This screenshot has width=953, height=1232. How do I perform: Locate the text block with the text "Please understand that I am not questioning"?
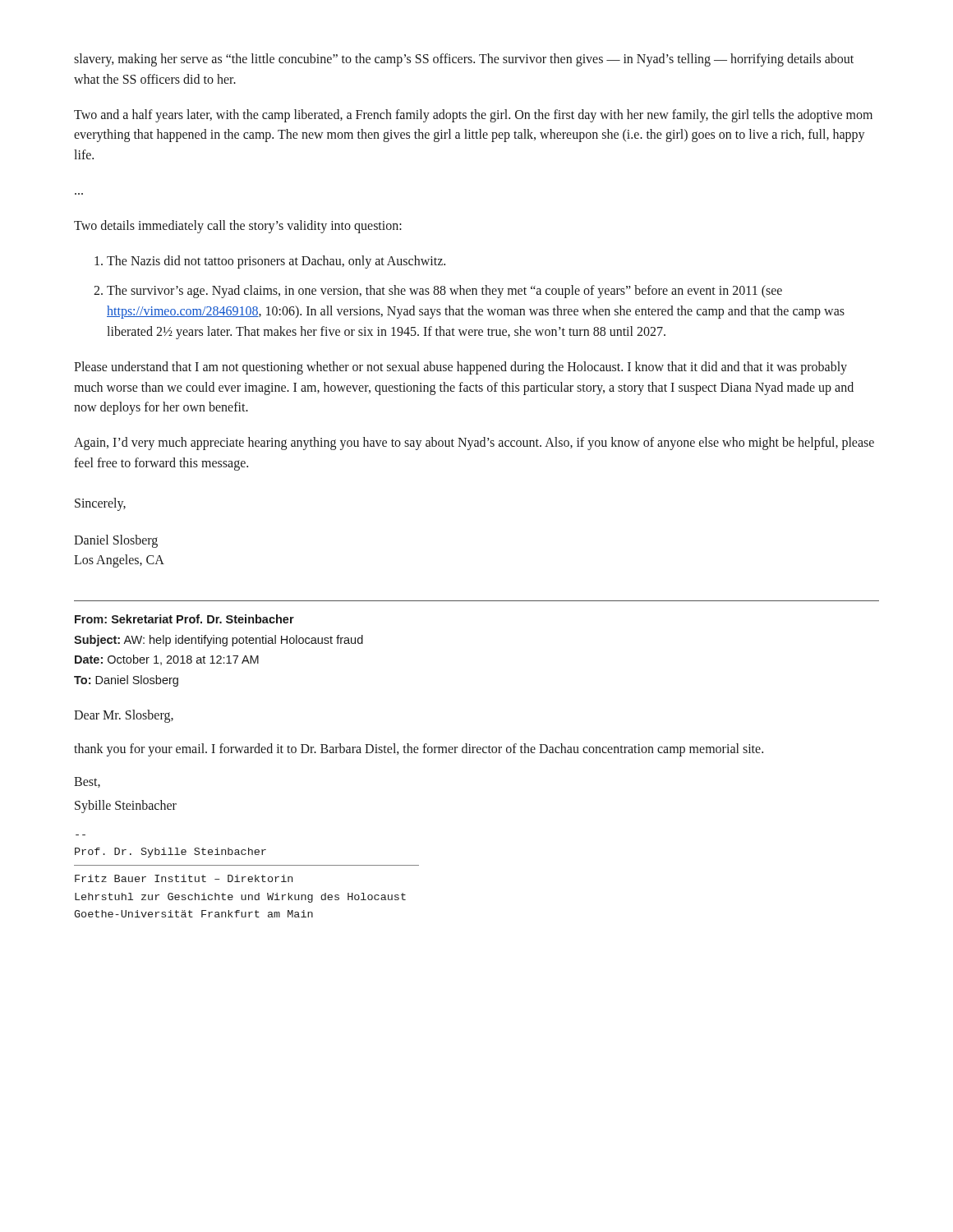[464, 387]
